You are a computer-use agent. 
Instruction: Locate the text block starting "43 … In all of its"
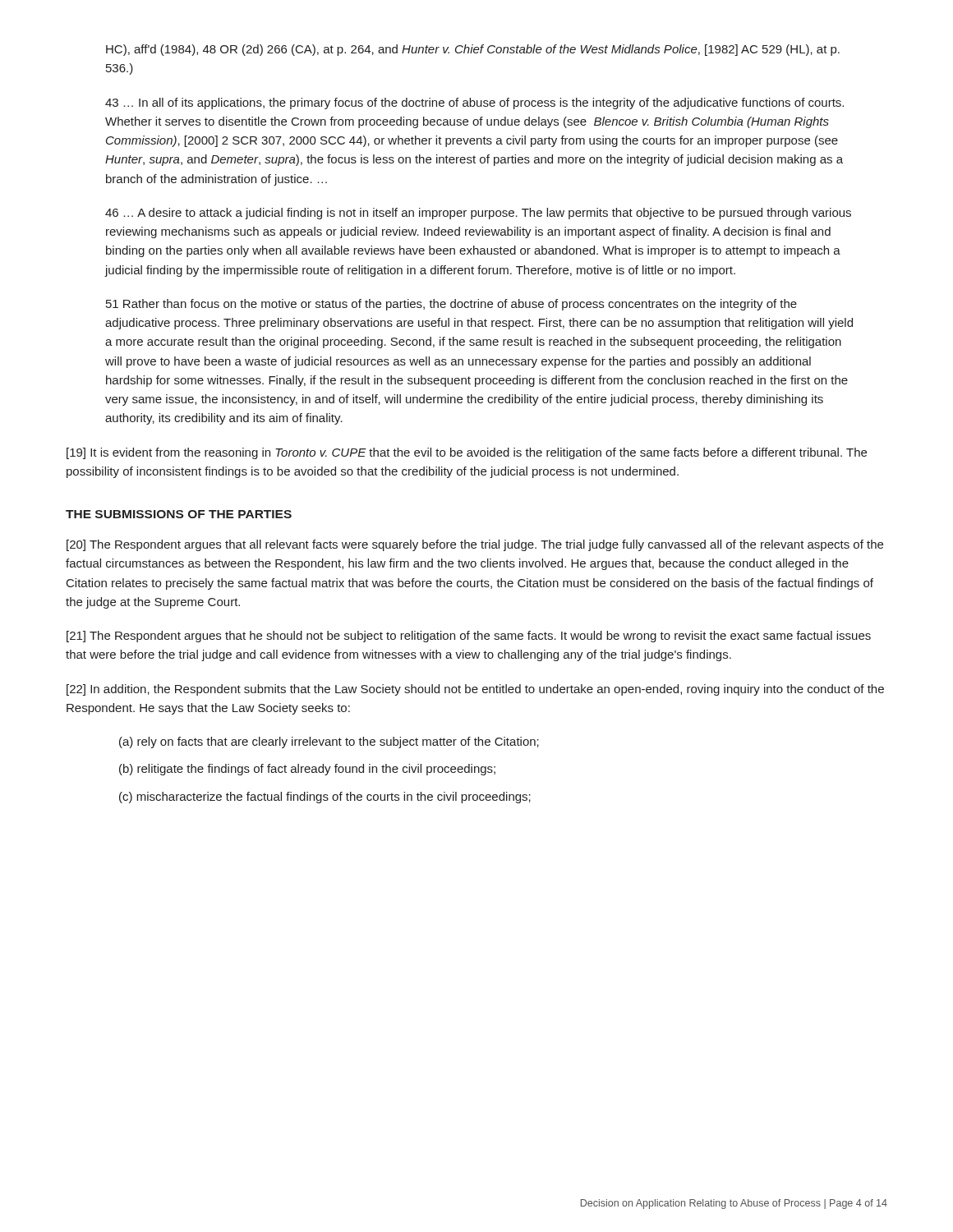point(475,140)
